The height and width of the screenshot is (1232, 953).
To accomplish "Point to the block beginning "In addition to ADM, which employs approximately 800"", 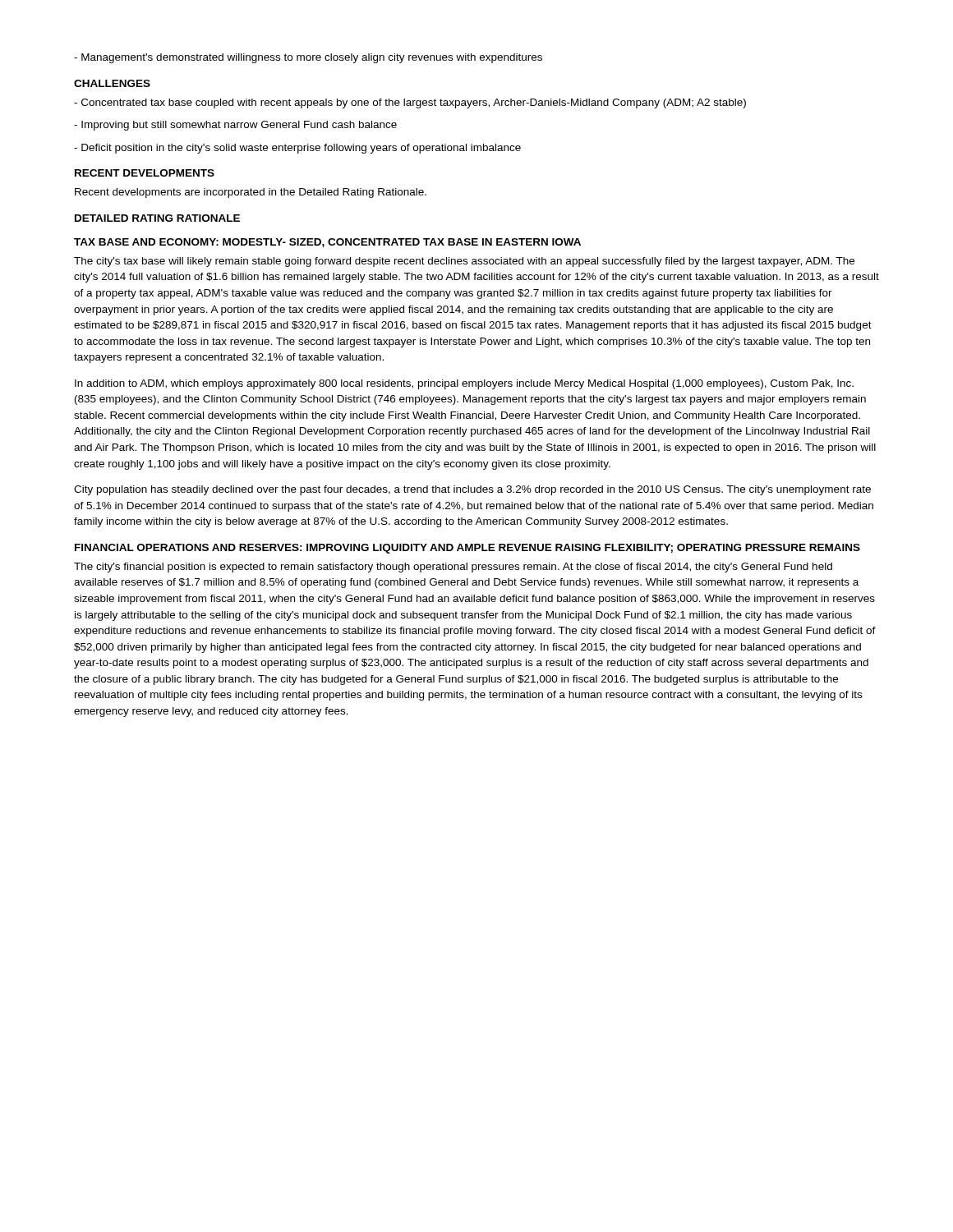I will tap(475, 423).
